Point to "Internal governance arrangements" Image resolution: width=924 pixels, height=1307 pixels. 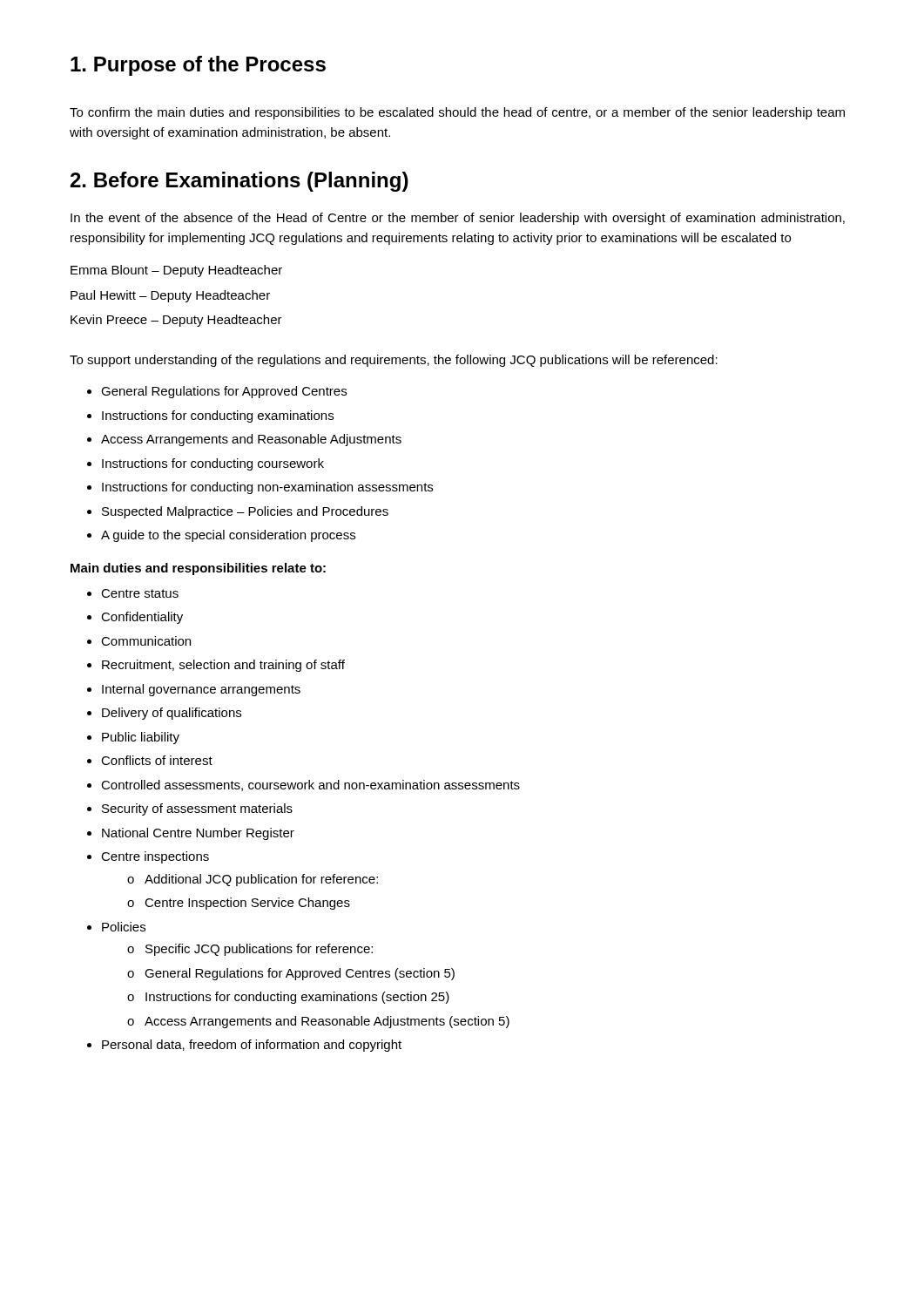(201, 690)
